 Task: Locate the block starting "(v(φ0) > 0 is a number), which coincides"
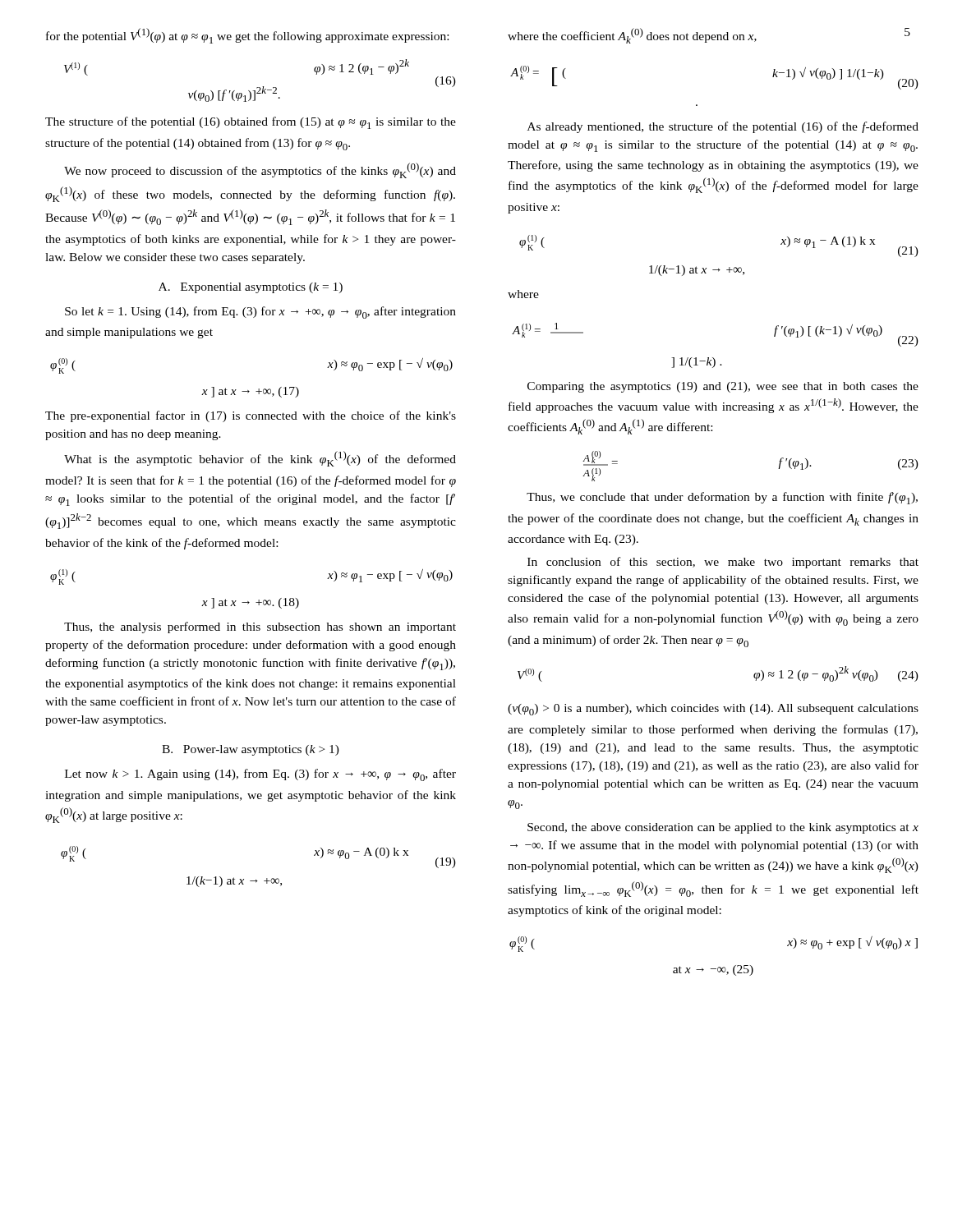coord(713,710)
